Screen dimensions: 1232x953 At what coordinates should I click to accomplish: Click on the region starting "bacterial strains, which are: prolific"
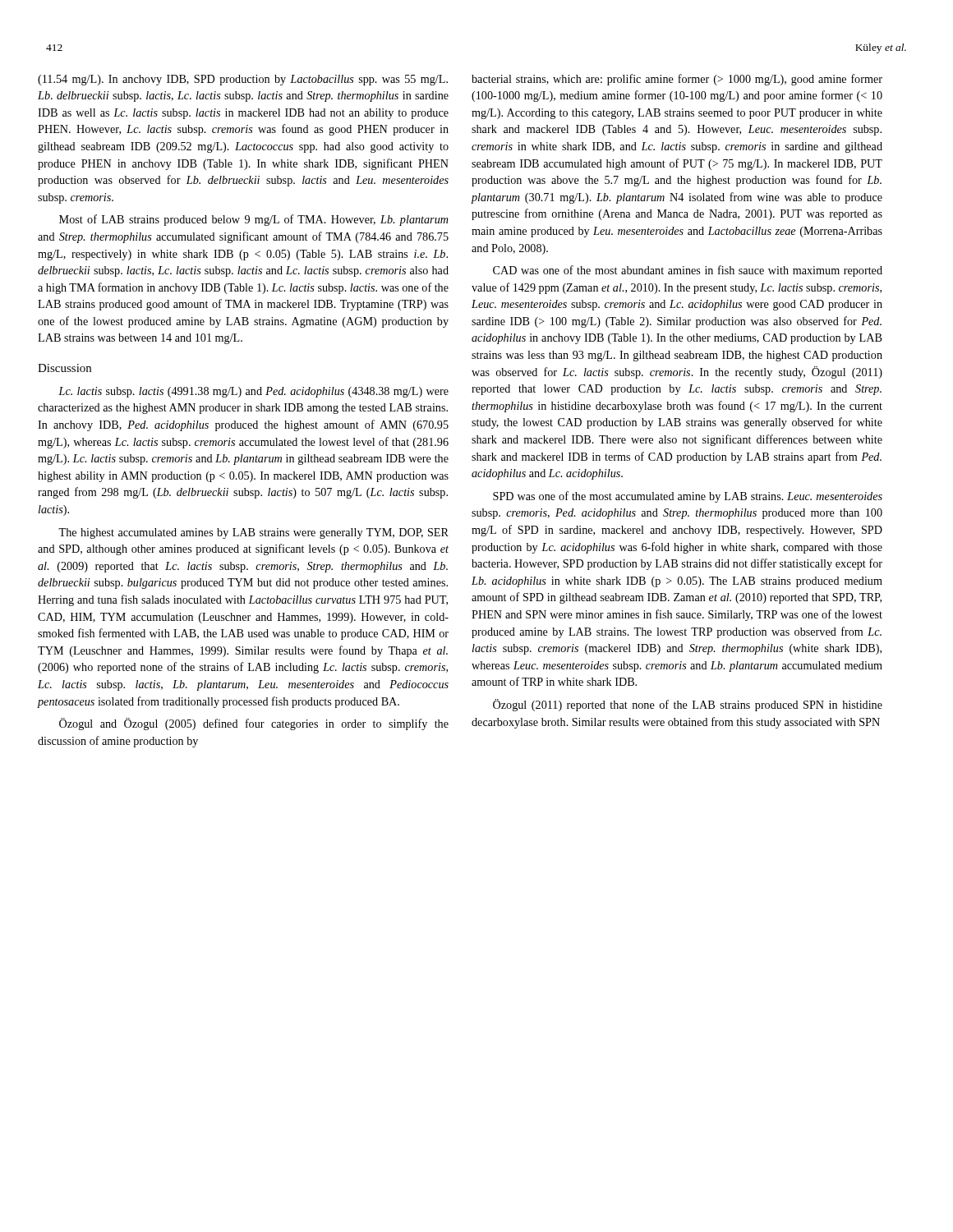677,163
